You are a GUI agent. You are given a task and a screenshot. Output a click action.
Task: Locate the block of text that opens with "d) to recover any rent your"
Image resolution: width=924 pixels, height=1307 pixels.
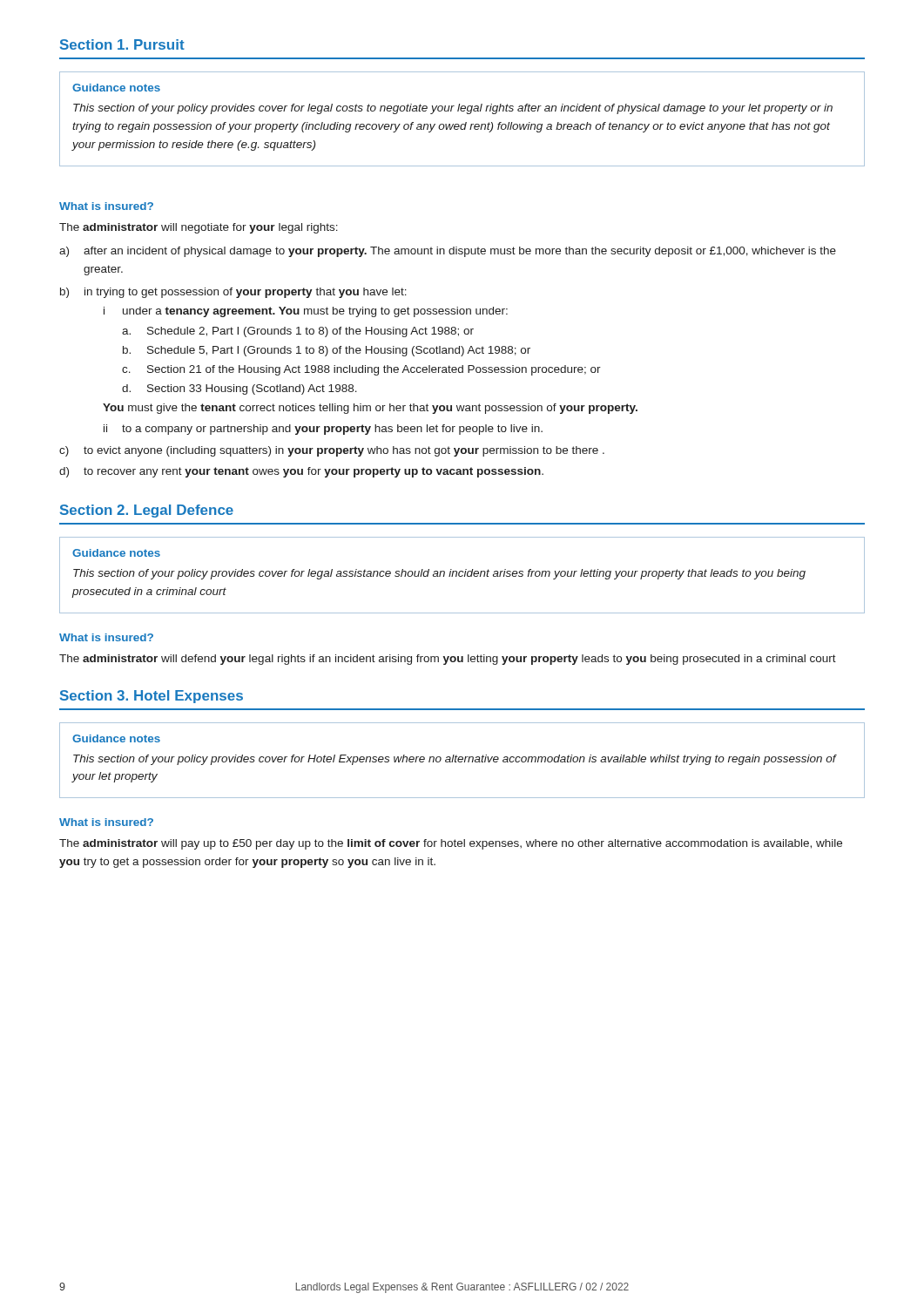(x=462, y=472)
